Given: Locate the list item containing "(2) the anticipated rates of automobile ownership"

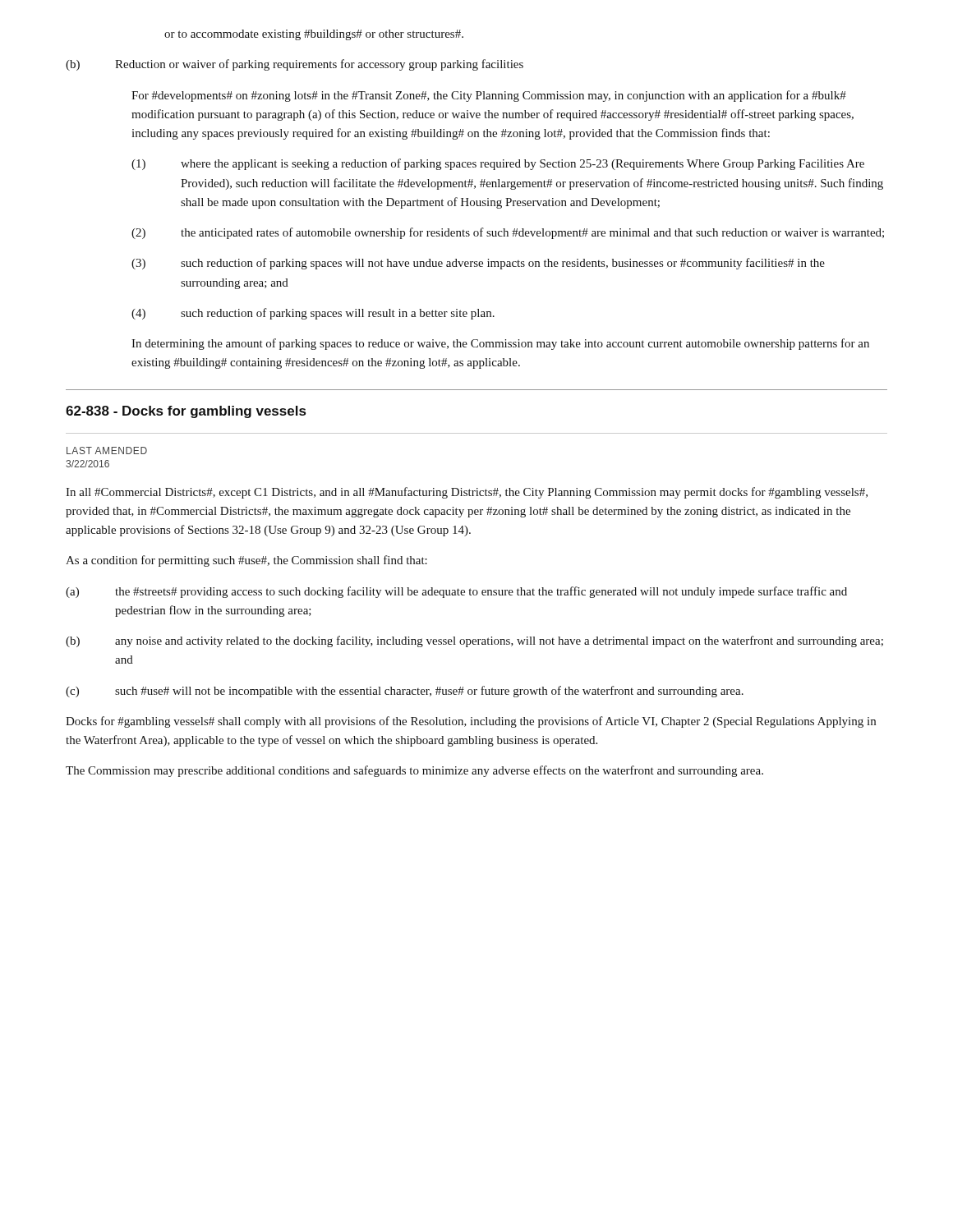Looking at the screenshot, I should coord(509,233).
